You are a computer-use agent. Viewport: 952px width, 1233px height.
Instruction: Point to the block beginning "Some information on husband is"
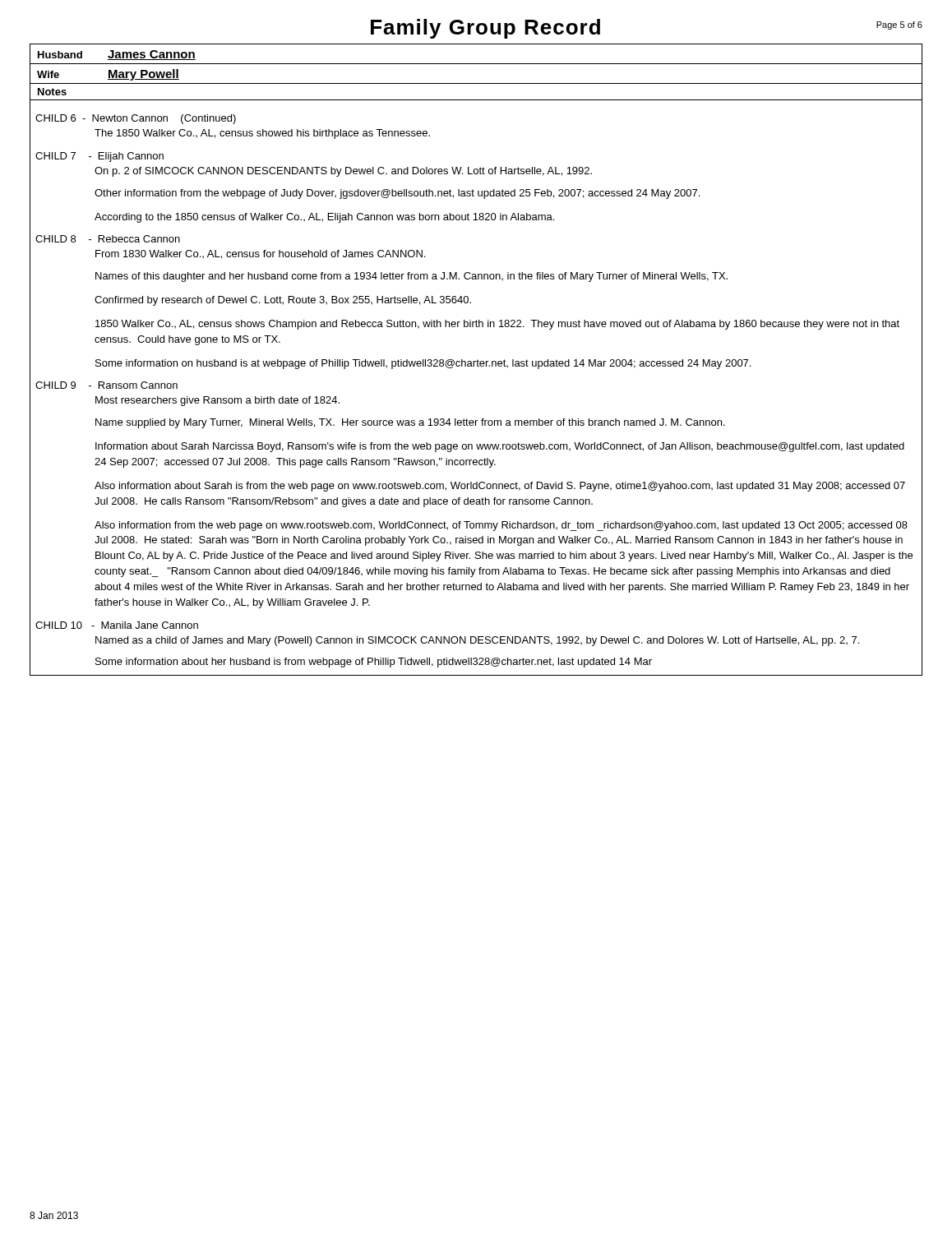(x=423, y=363)
